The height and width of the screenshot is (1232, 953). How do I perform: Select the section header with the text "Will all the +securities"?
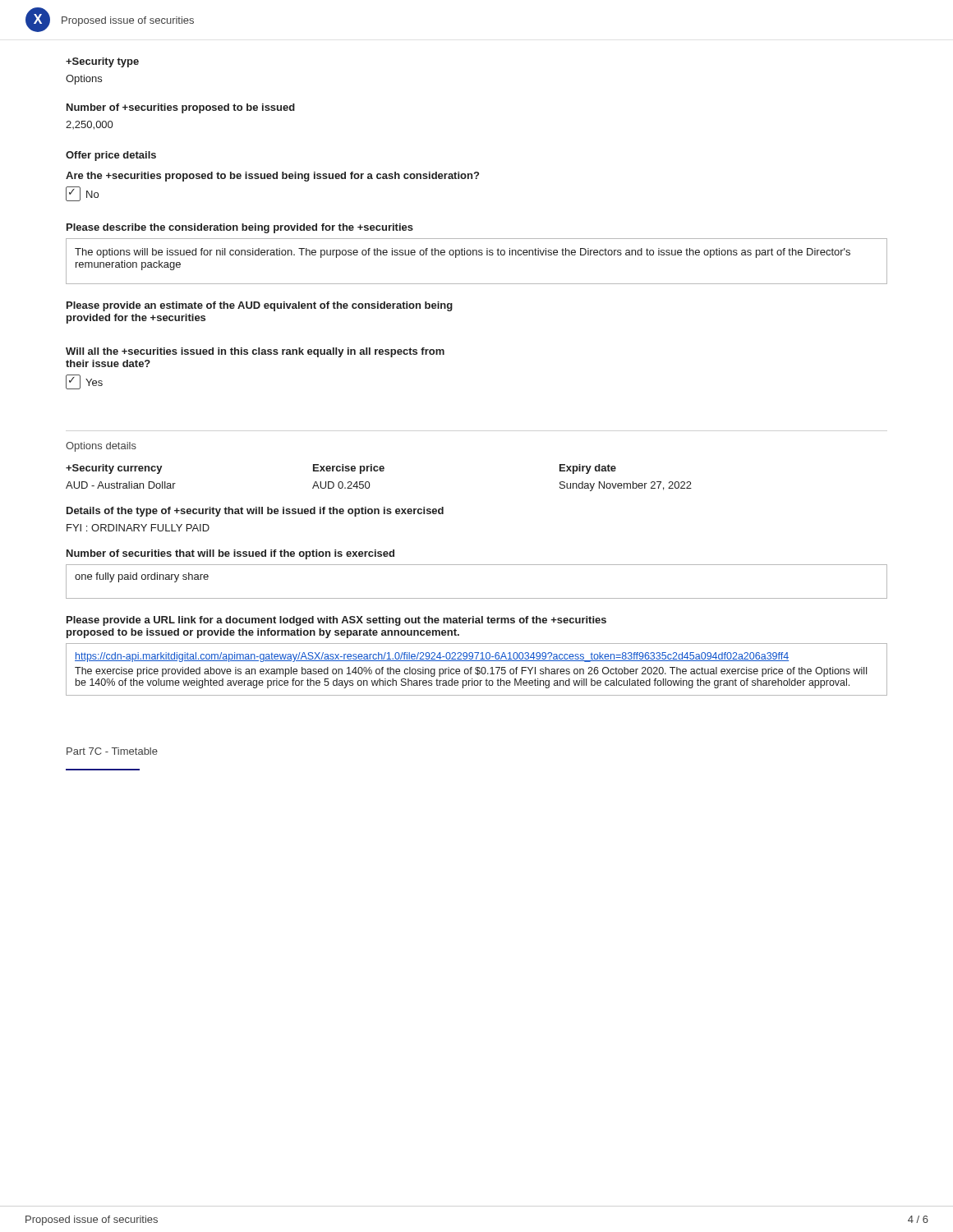click(255, 352)
